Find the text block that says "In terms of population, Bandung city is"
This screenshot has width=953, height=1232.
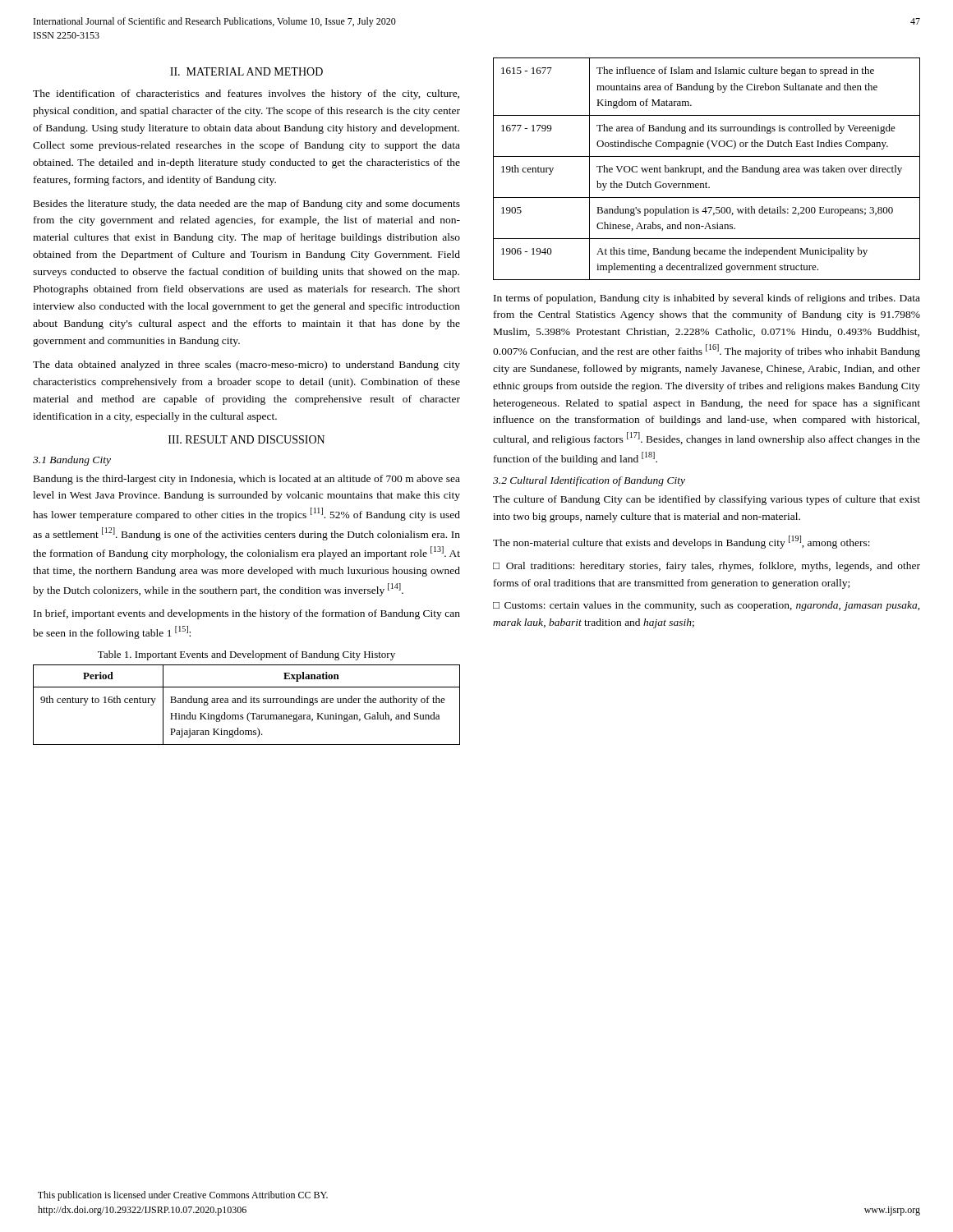(x=707, y=378)
